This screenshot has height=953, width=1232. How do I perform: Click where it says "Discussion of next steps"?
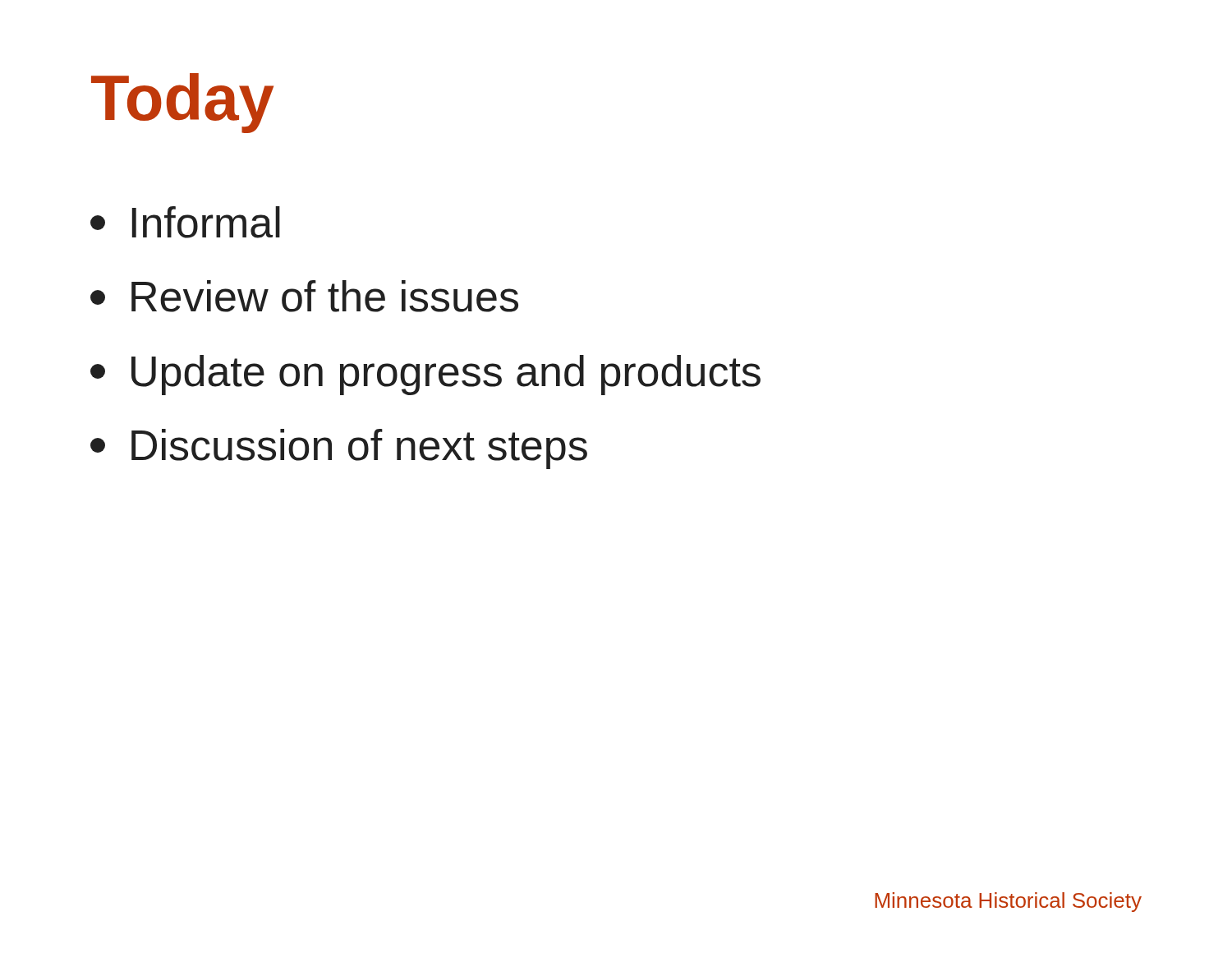339,446
